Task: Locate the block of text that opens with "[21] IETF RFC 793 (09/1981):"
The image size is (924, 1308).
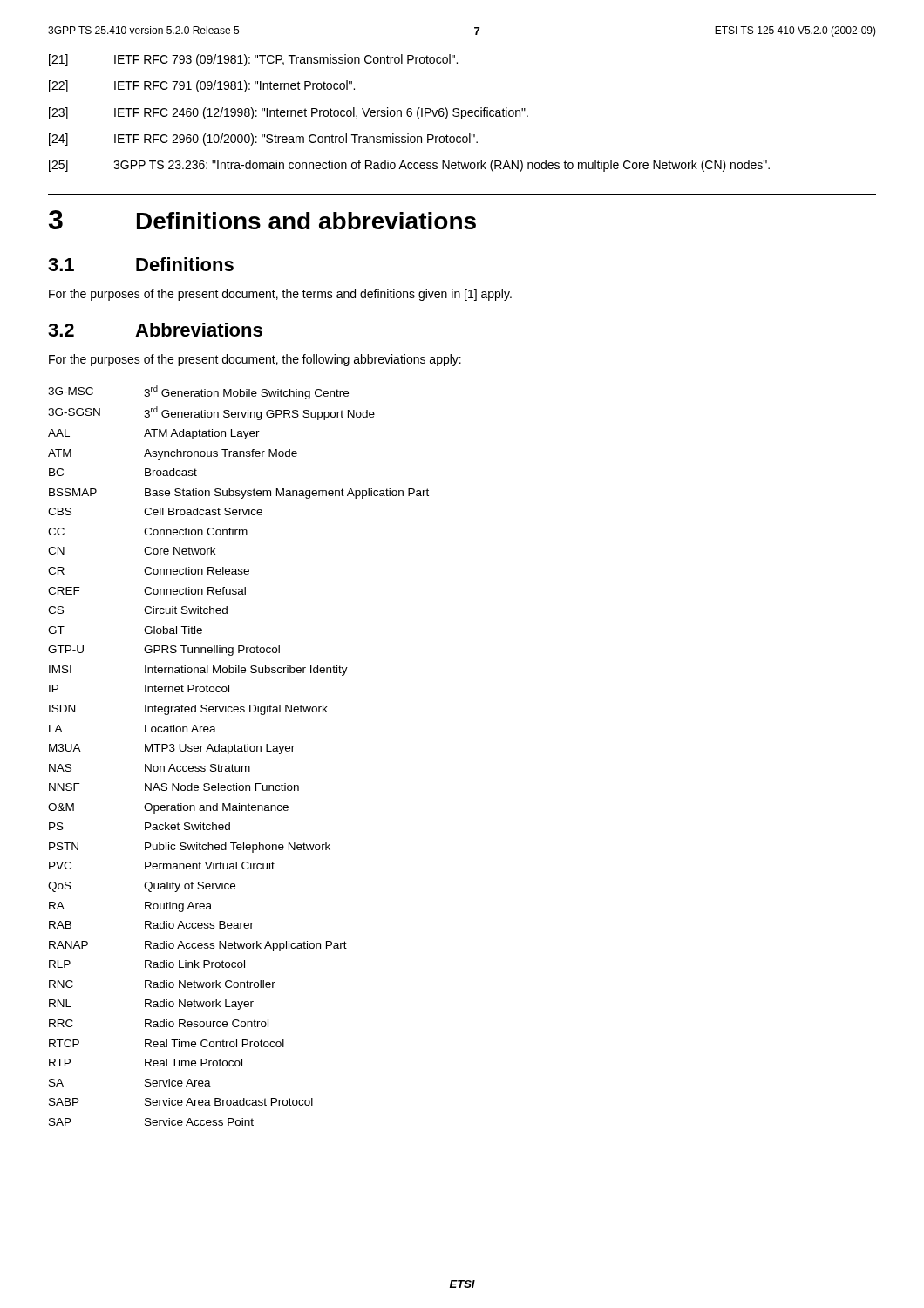Action: (462, 59)
